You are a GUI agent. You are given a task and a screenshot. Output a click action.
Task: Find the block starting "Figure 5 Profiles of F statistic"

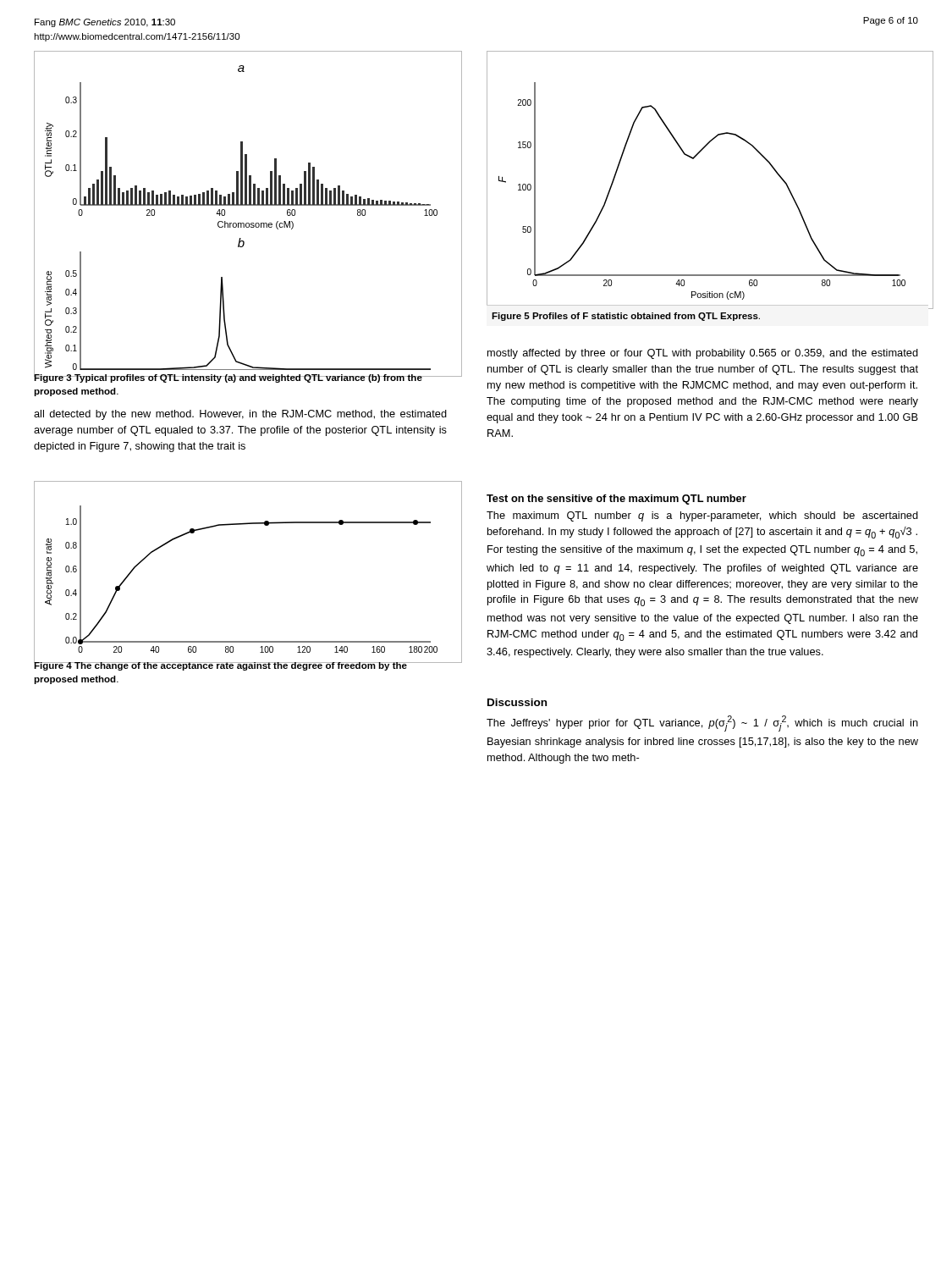click(x=626, y=316)
